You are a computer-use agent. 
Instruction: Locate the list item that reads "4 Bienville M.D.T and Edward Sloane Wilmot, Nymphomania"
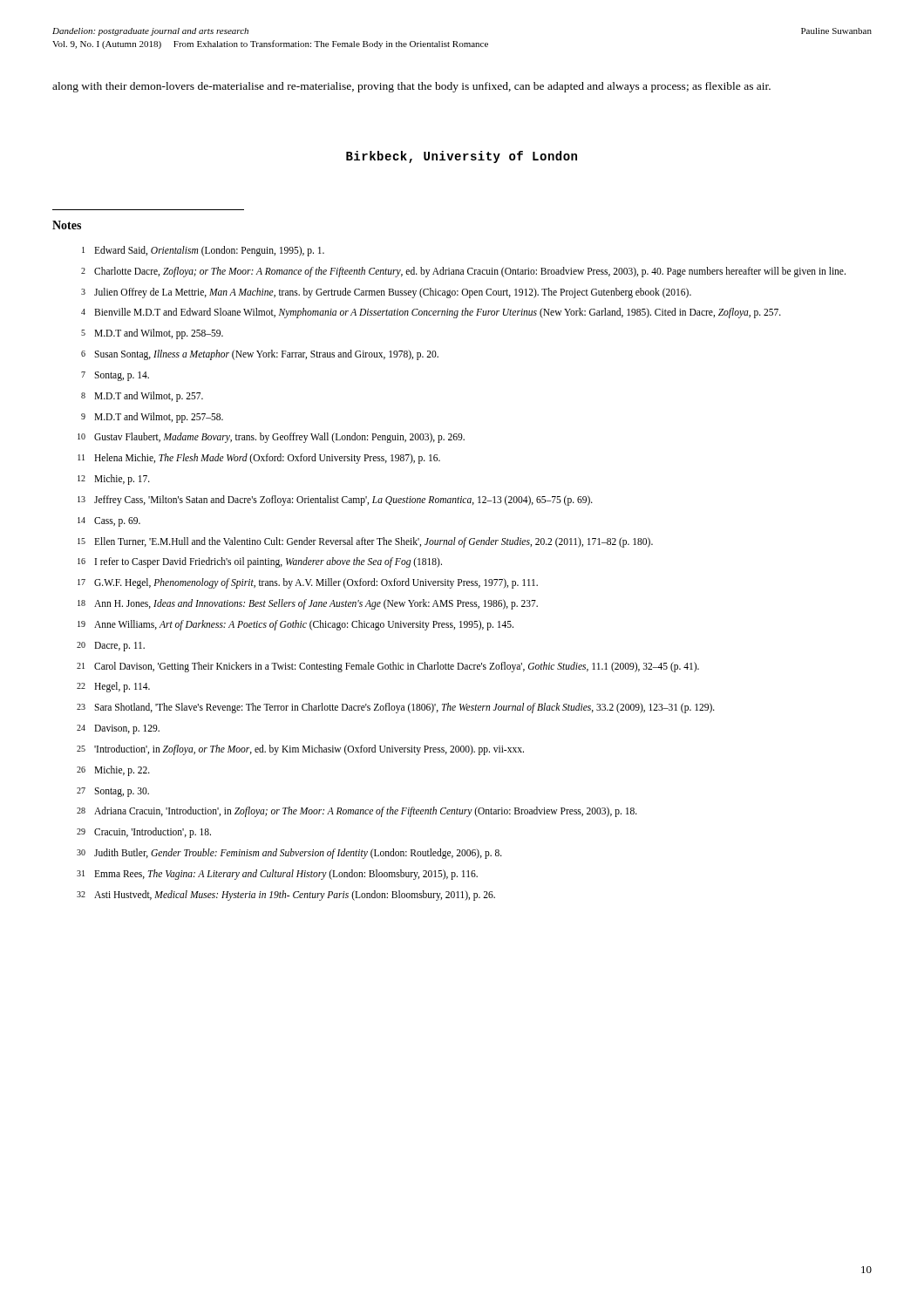pyautogui.click(x=462, y=314)
